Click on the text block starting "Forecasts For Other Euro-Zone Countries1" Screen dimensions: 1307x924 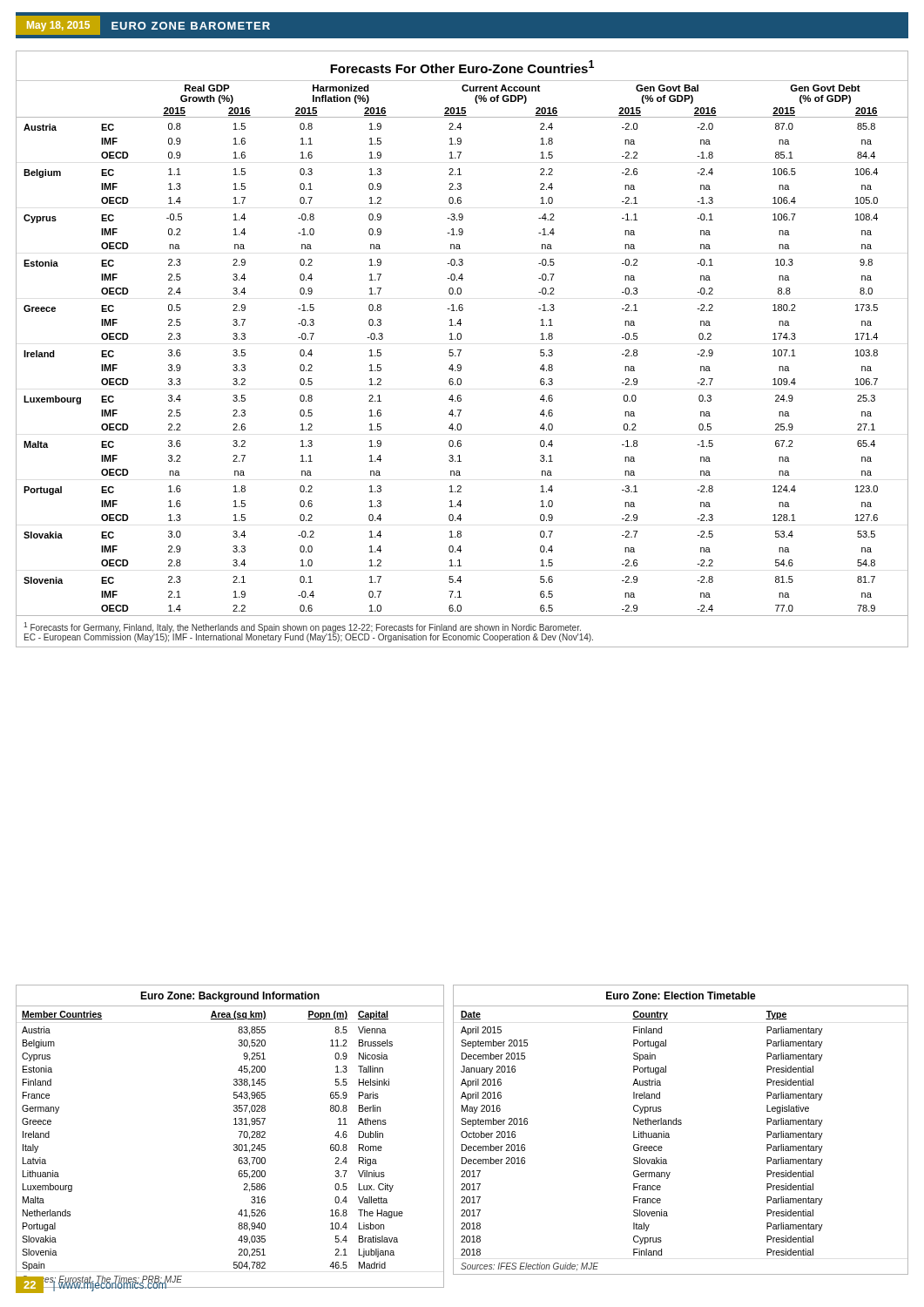[462, 67]
